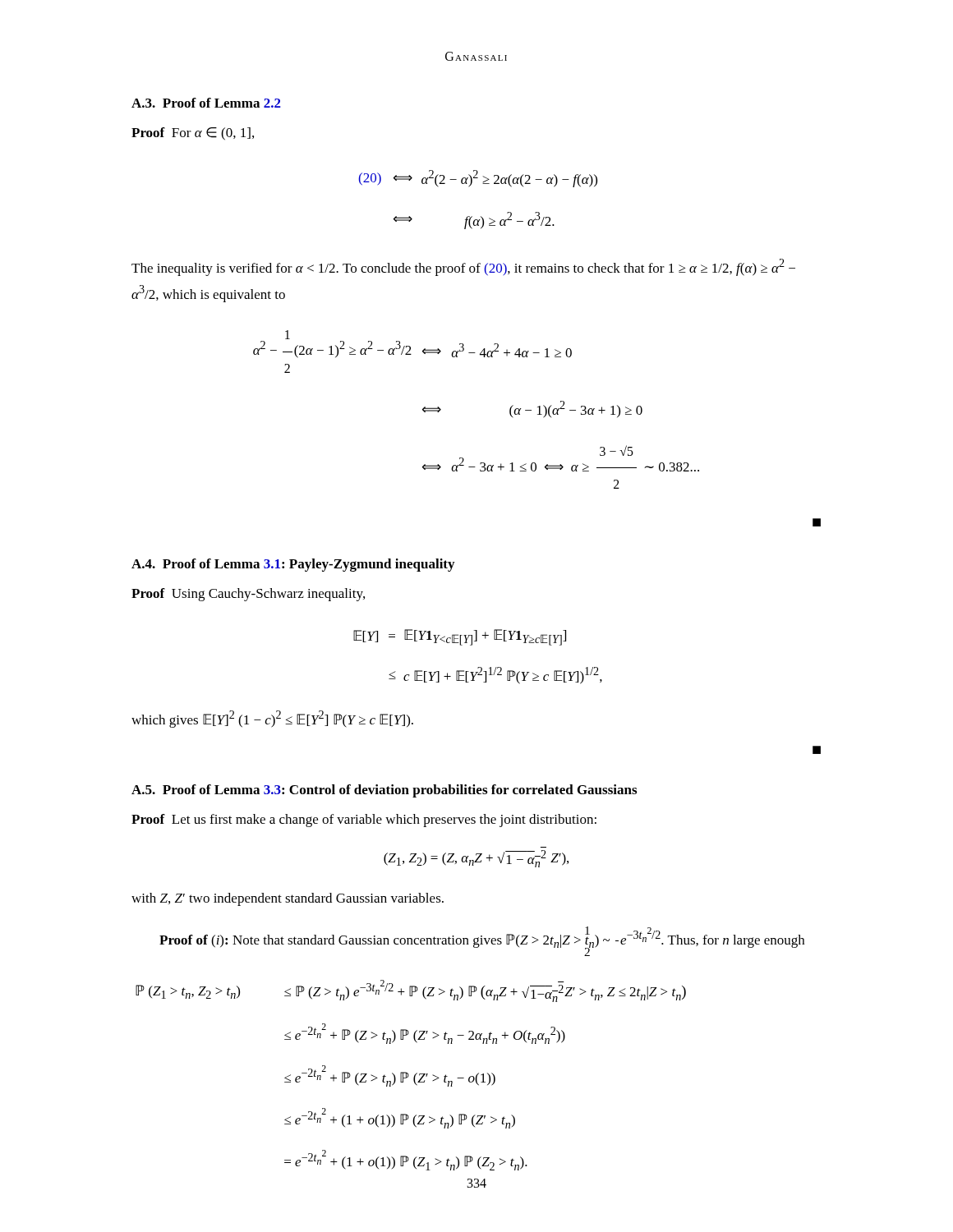The height and width of the screenshot is (1232, 953).
Task: Point to the formula beginning "𝔼[Y] = 𝔼[Y1Y<c𝔼[Y]] + 𝔼[Y1Y≥c𝔼[Y]]"
Action: coord(476,655)
